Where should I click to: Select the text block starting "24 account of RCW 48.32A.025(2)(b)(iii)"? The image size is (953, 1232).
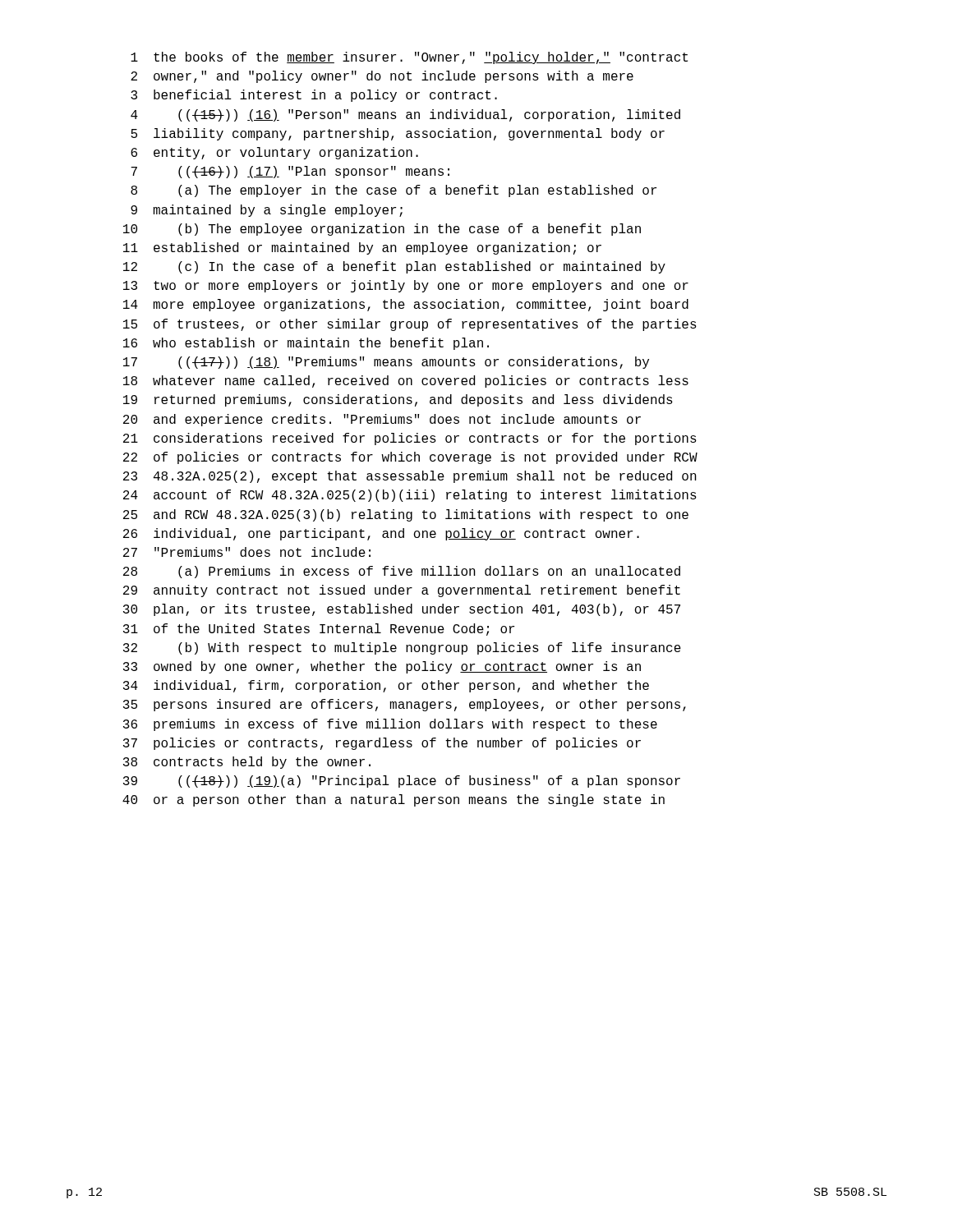click(476, 497)
